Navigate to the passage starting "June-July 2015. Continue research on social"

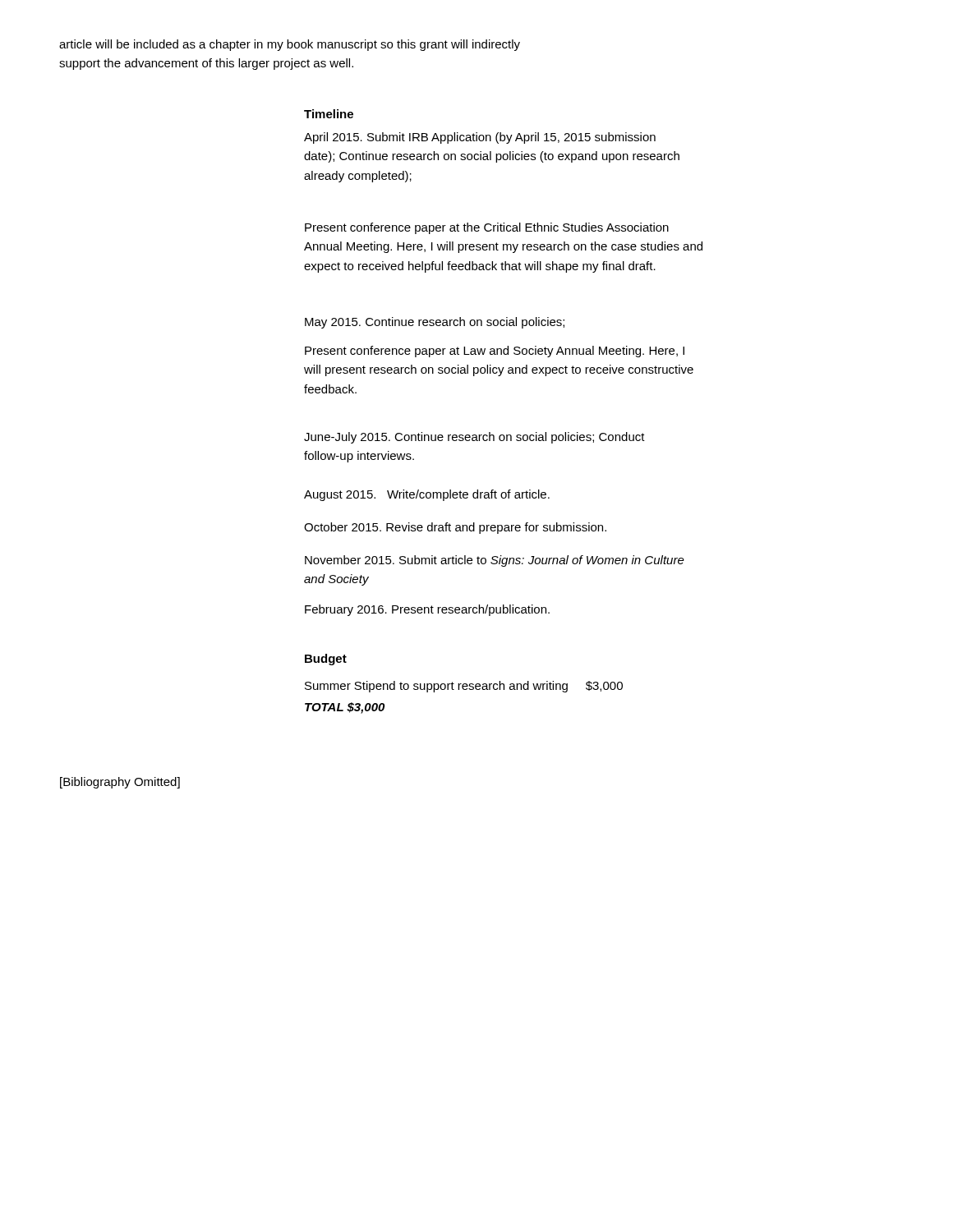point(474,446)
